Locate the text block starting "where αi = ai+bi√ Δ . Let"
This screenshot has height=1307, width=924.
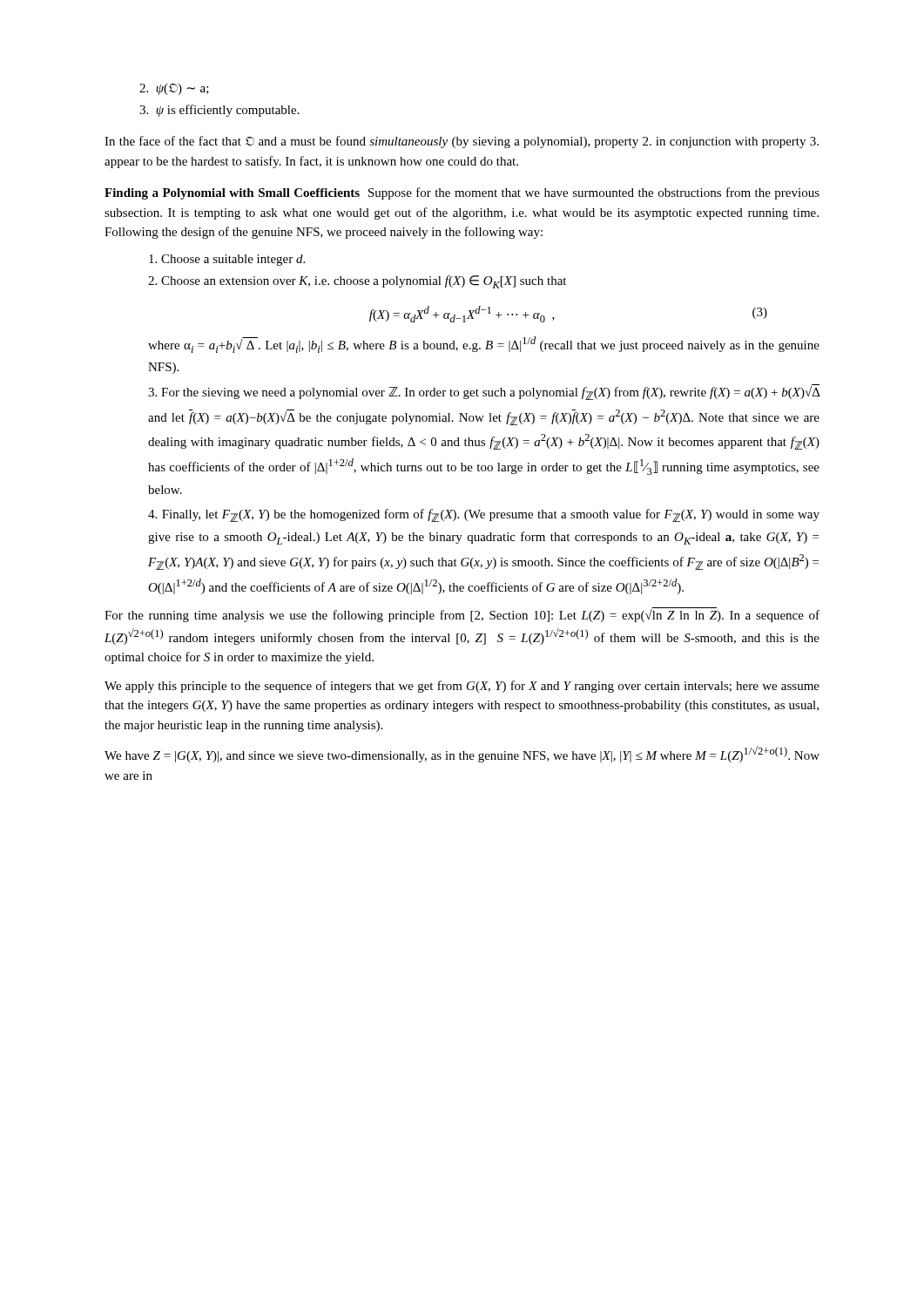(484, 355)
